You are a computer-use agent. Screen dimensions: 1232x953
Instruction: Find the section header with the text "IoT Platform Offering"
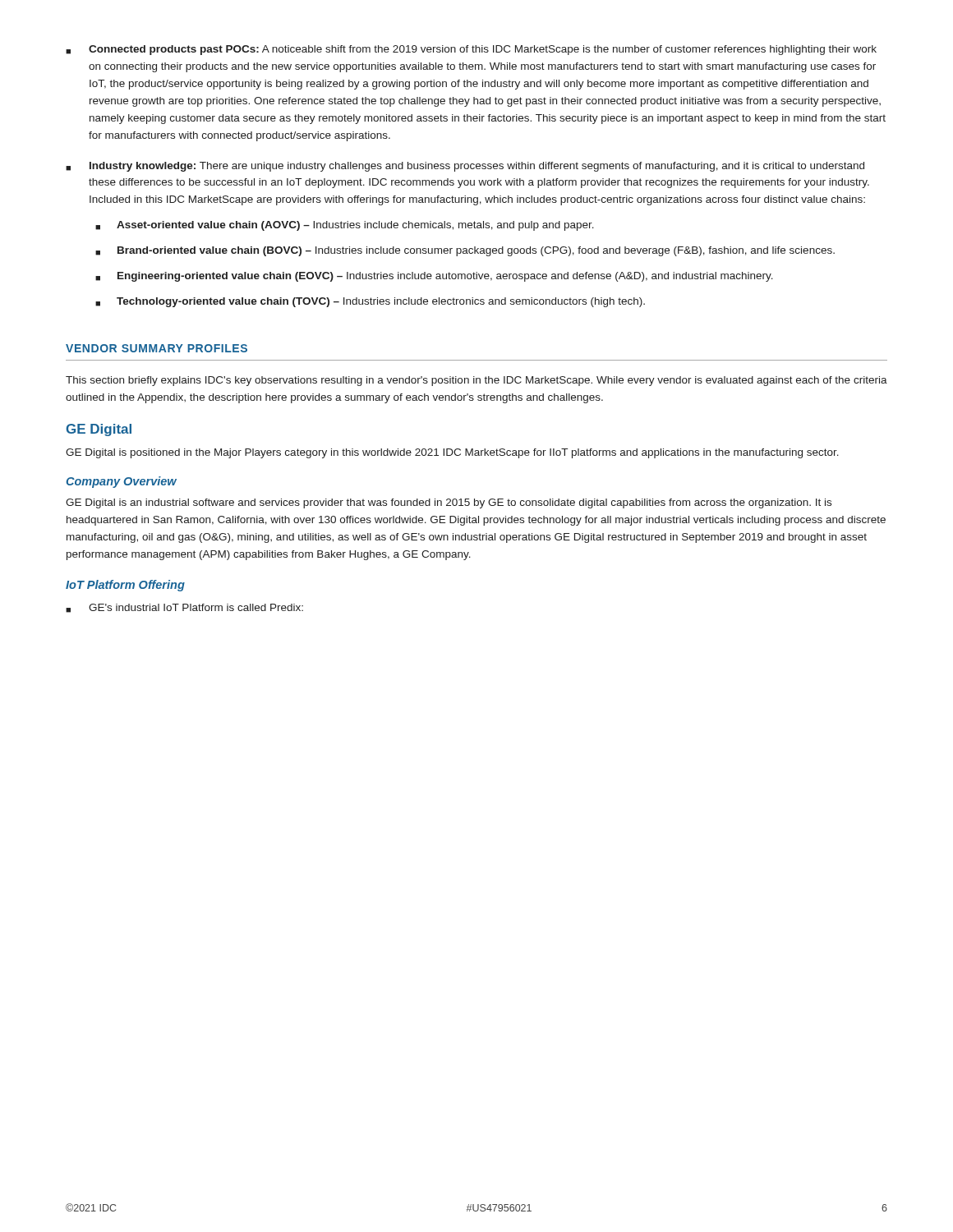[x=125, y=585]
